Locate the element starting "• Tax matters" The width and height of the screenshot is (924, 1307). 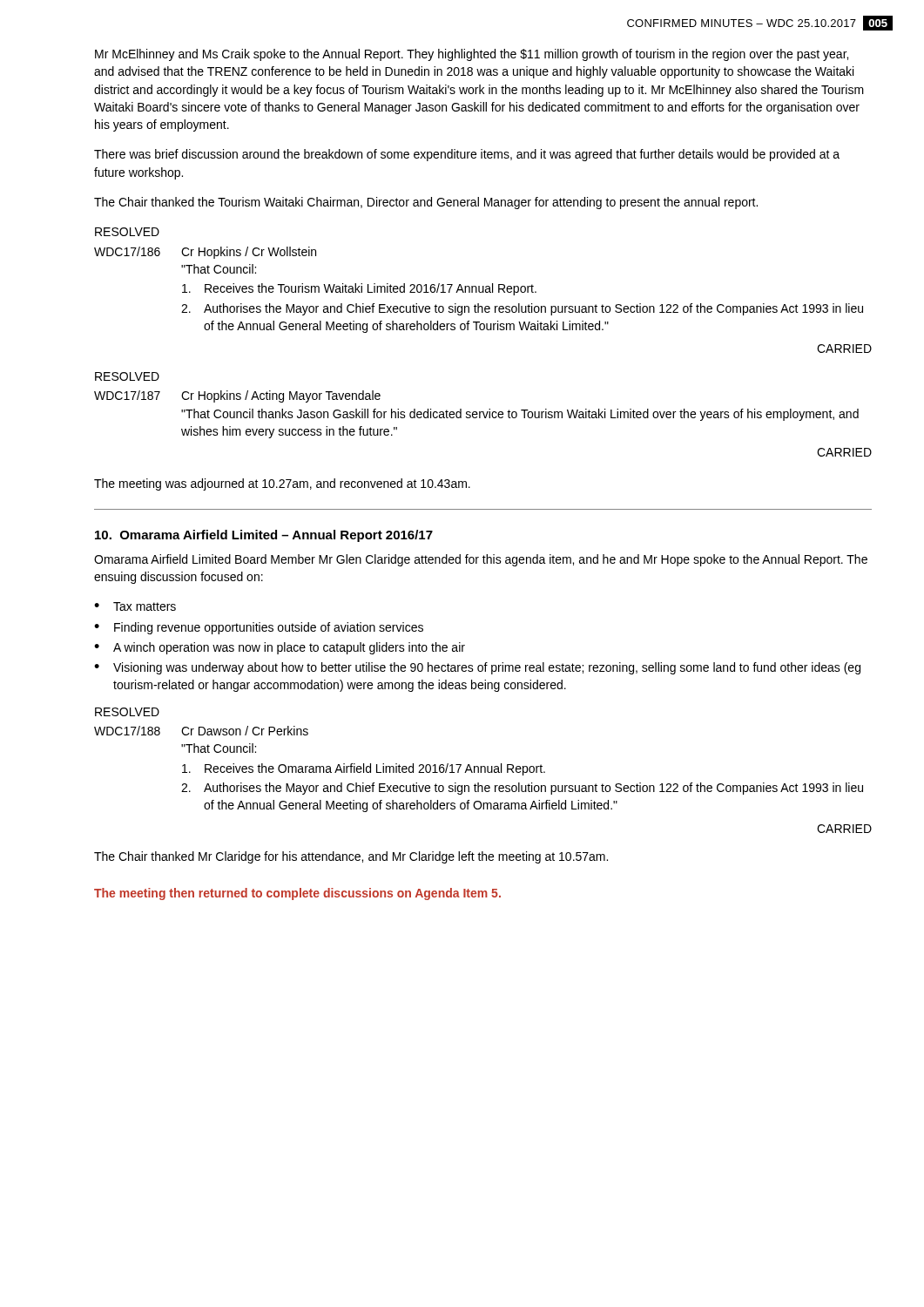(135, 607)
